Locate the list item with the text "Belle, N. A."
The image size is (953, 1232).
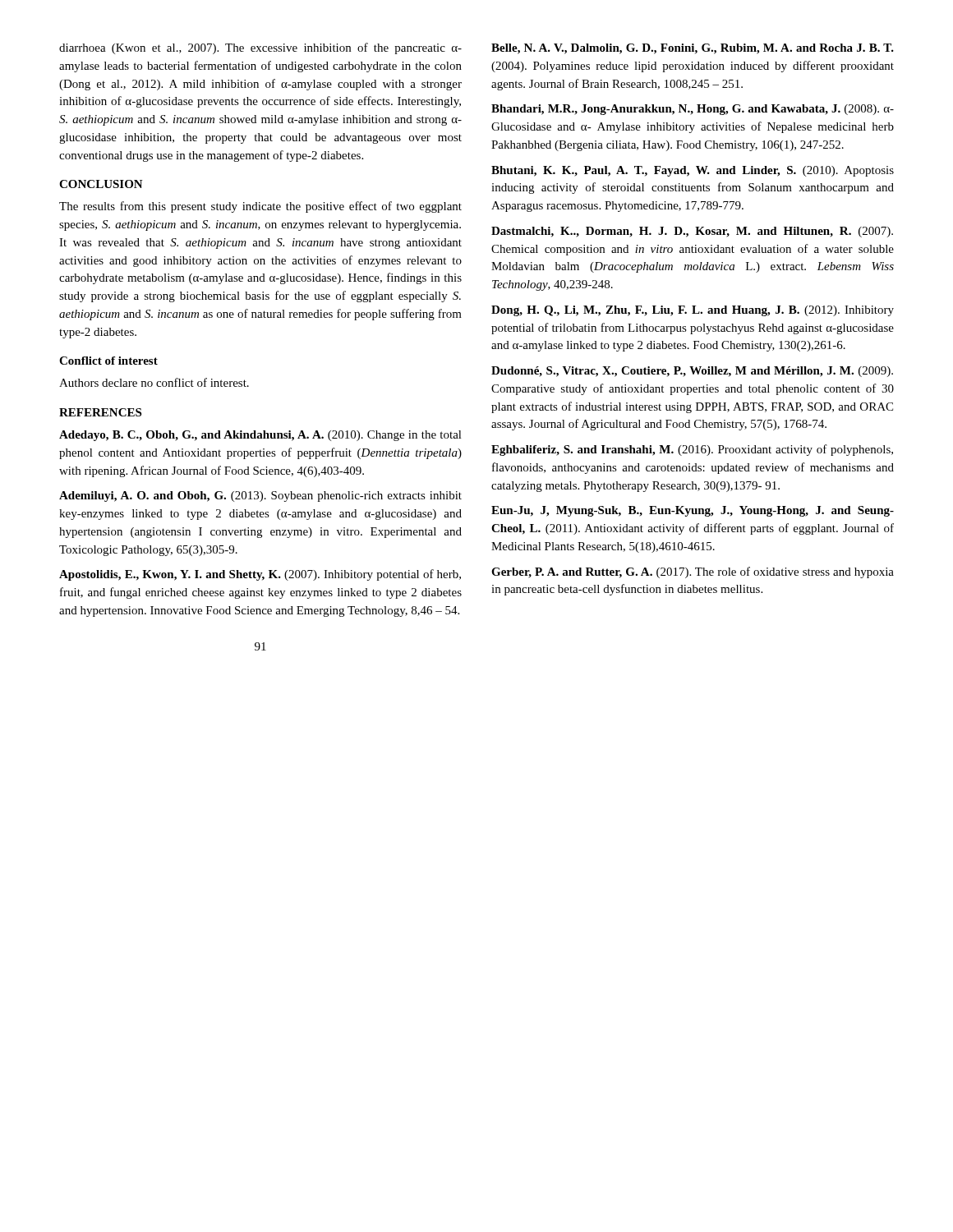[x=693, y=66]
